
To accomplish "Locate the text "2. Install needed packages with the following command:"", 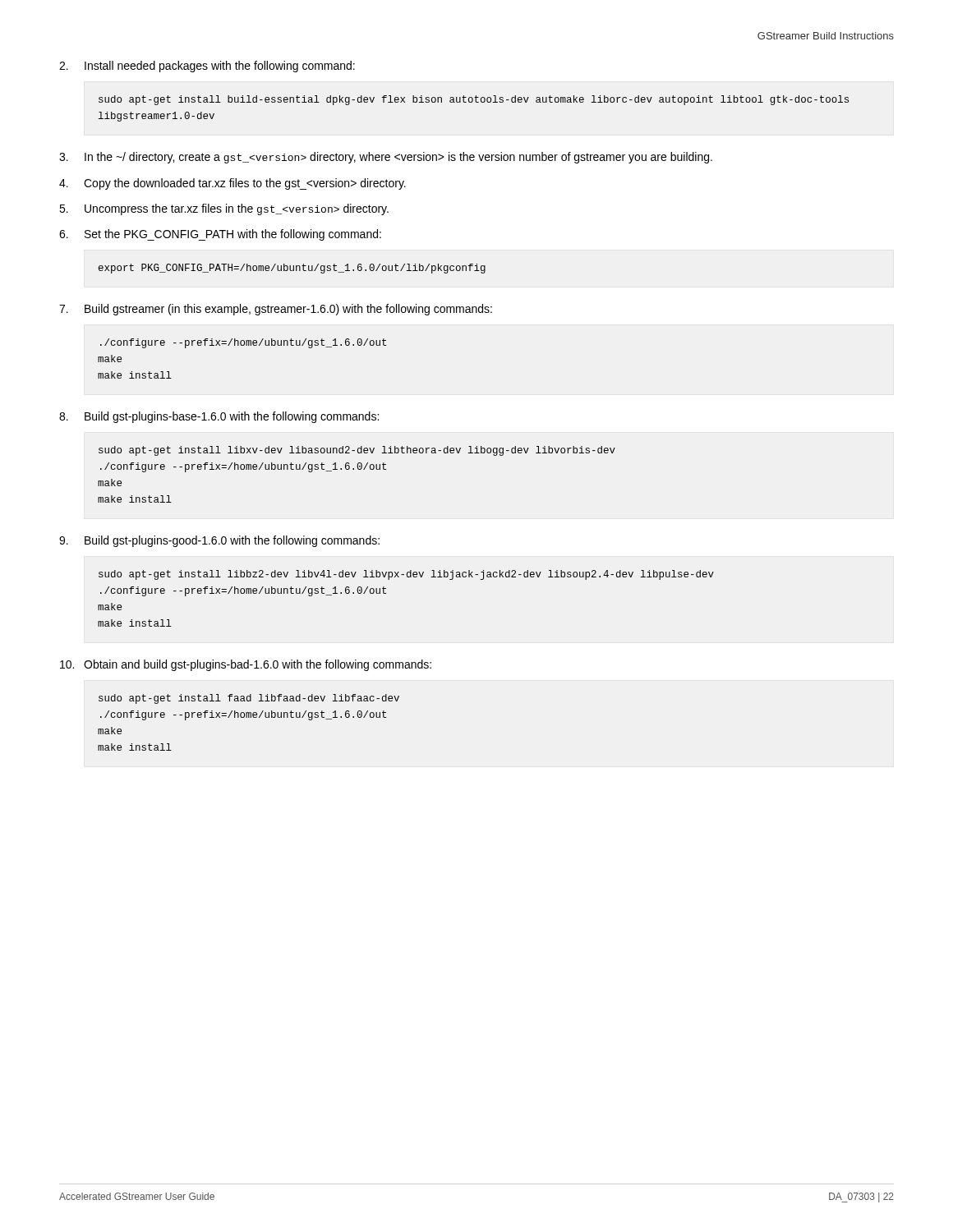I will pyautogui.click(x=207, y=67).
